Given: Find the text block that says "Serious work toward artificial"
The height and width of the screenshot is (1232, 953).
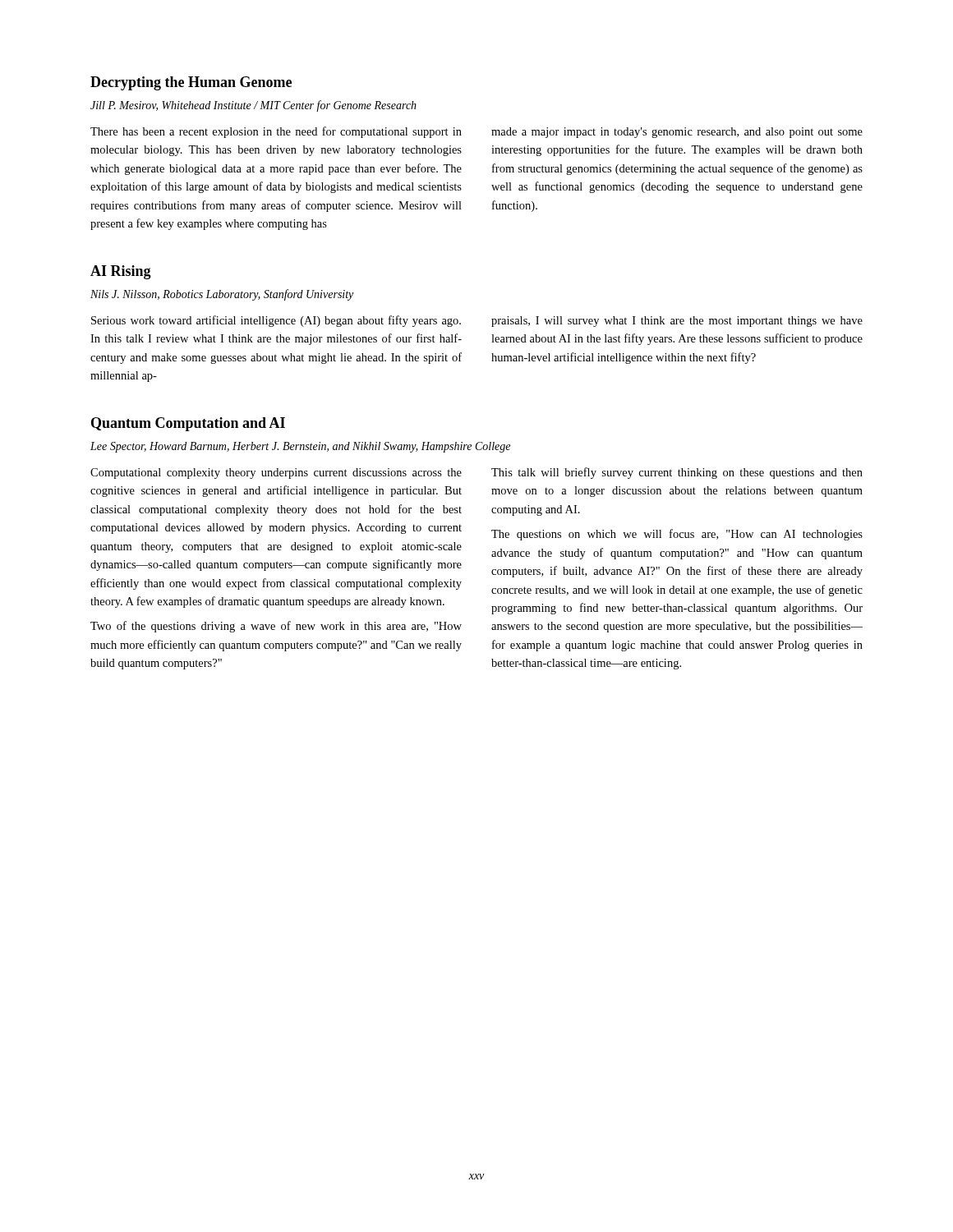Looking at the screenshot, I should click(x=276, y=348).
